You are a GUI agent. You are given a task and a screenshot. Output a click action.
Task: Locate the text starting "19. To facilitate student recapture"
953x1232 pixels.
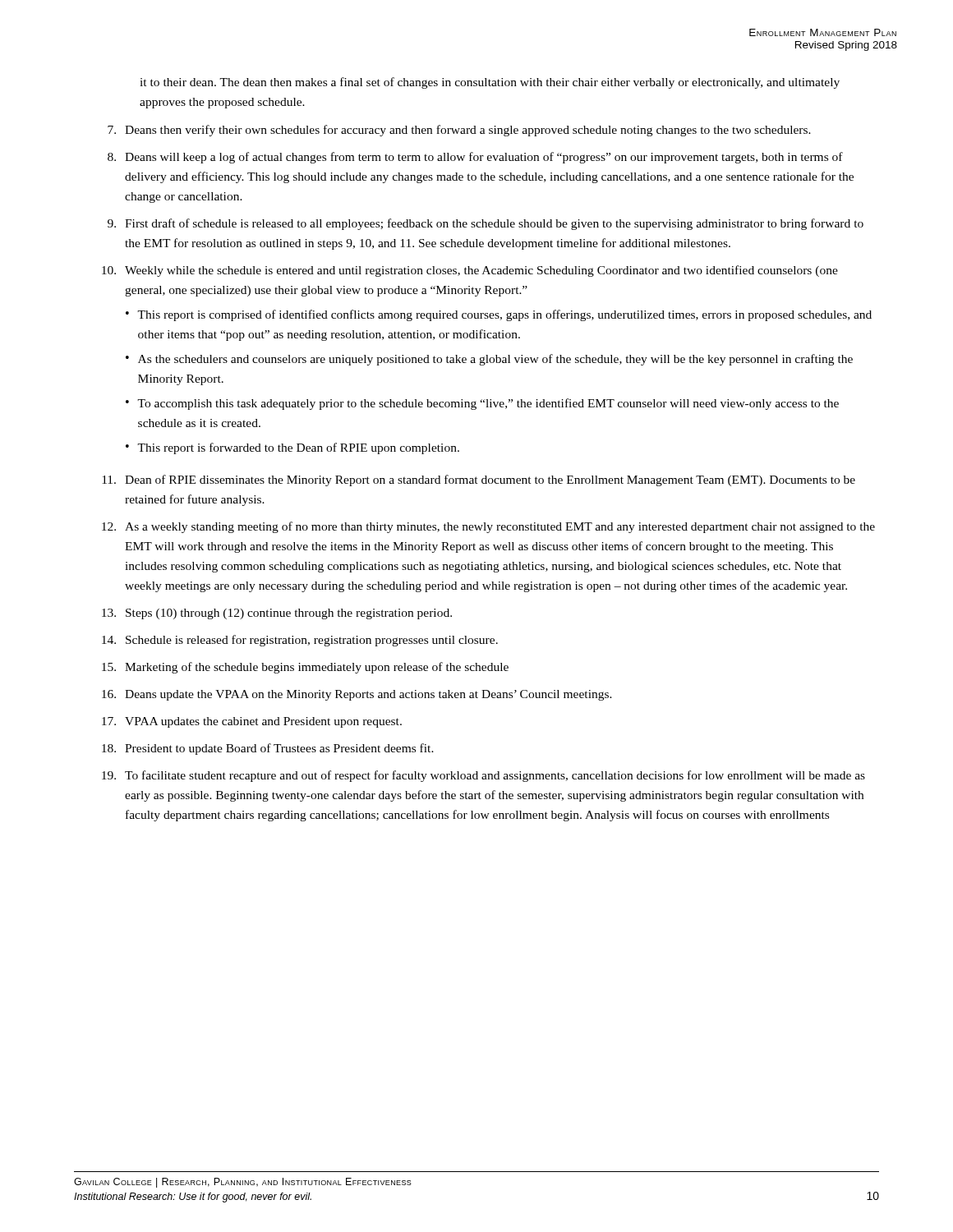coord(476,795)
